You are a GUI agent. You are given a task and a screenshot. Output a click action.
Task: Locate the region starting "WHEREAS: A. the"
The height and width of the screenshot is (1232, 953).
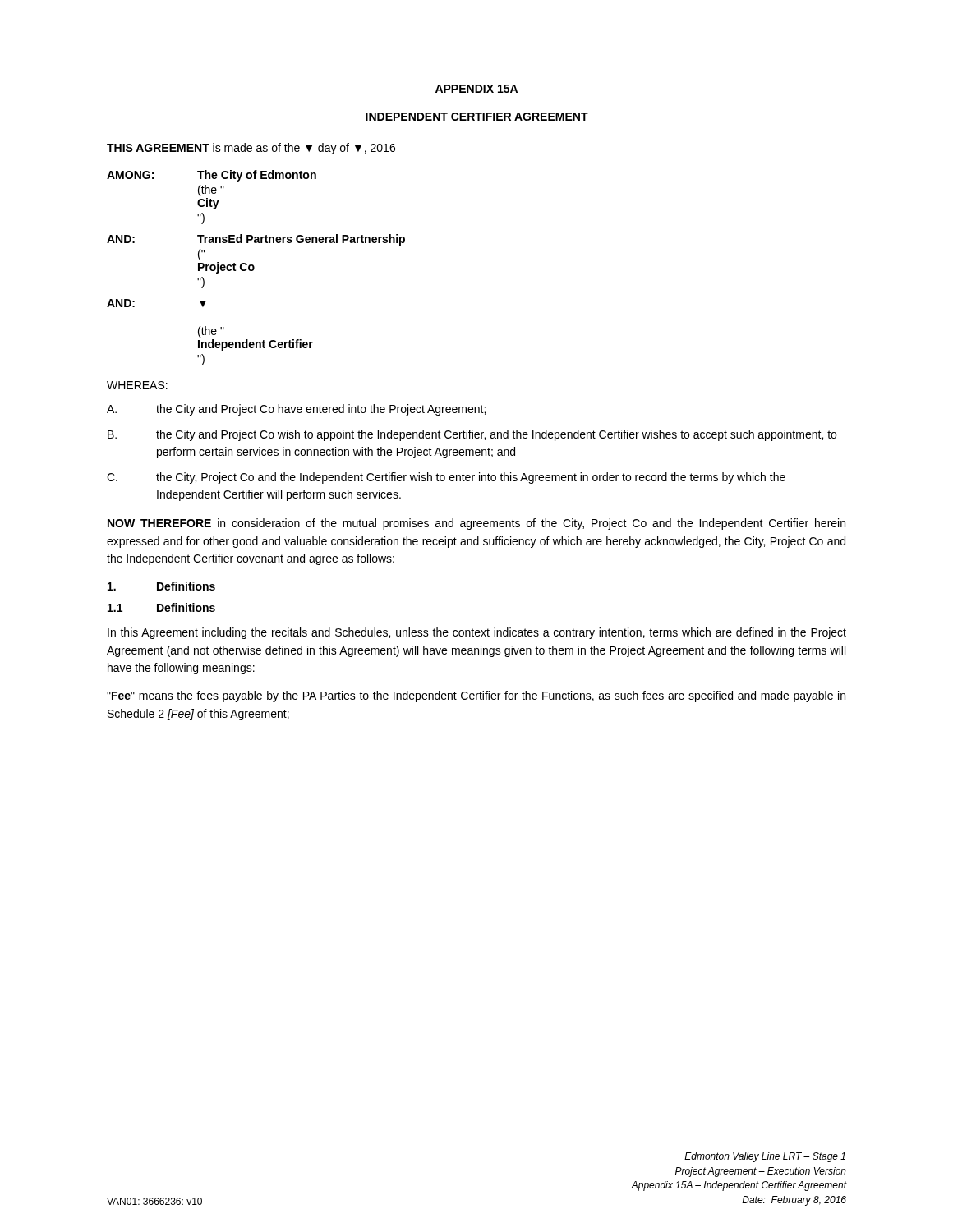point(476,440)
